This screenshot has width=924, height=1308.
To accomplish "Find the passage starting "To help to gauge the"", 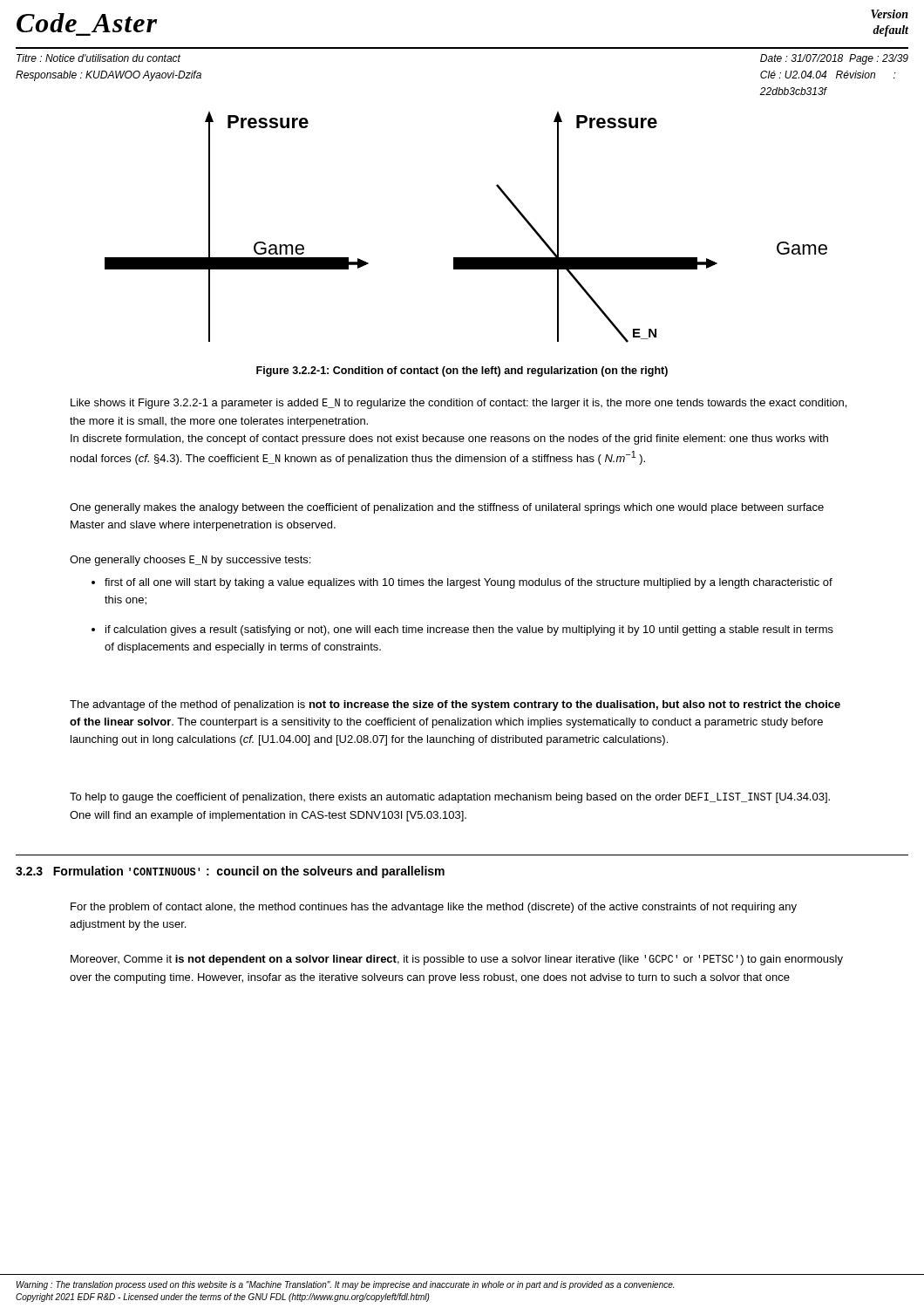I will [x=450, y=806].
